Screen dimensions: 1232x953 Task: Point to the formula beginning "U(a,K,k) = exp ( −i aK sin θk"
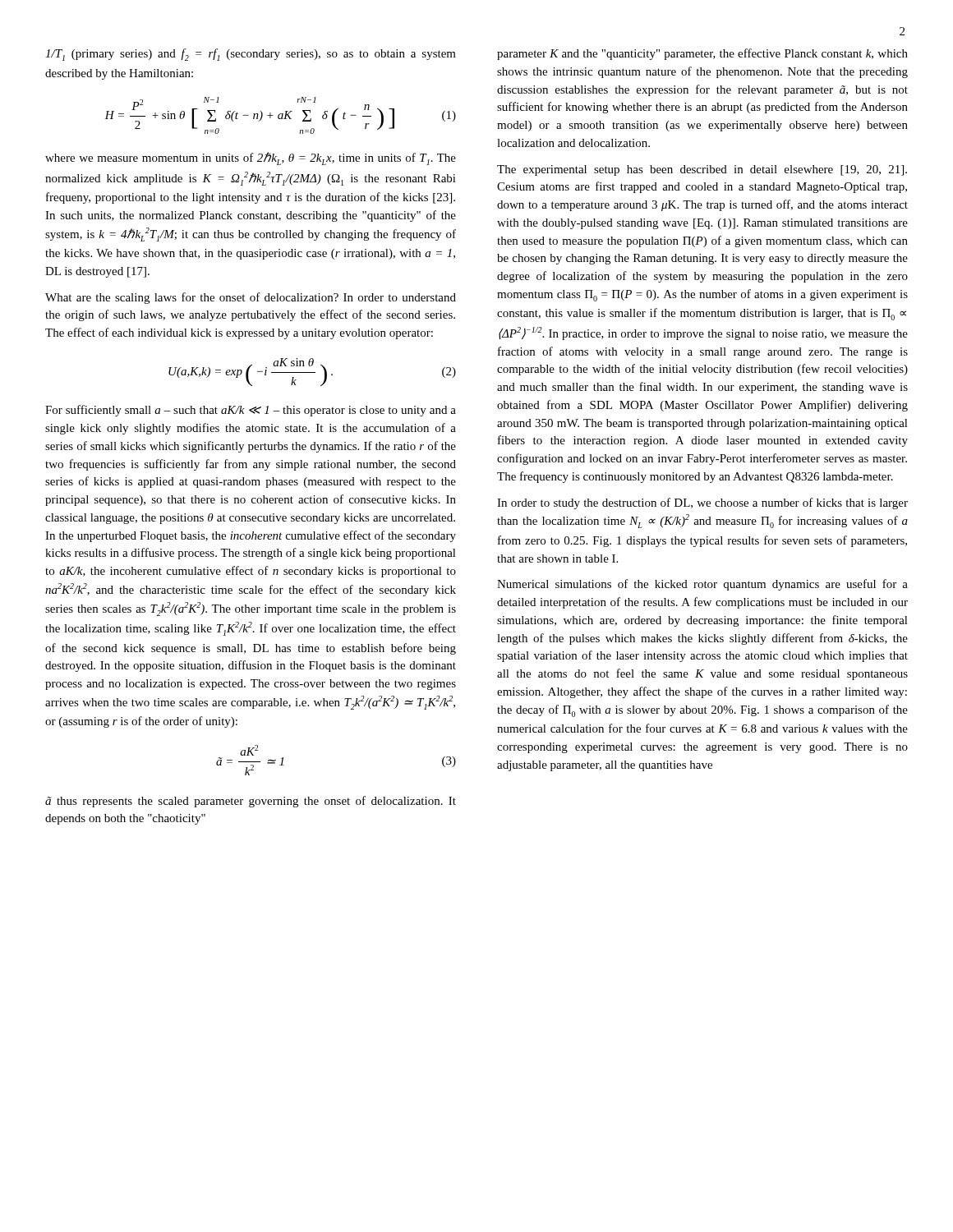[251, 372]
